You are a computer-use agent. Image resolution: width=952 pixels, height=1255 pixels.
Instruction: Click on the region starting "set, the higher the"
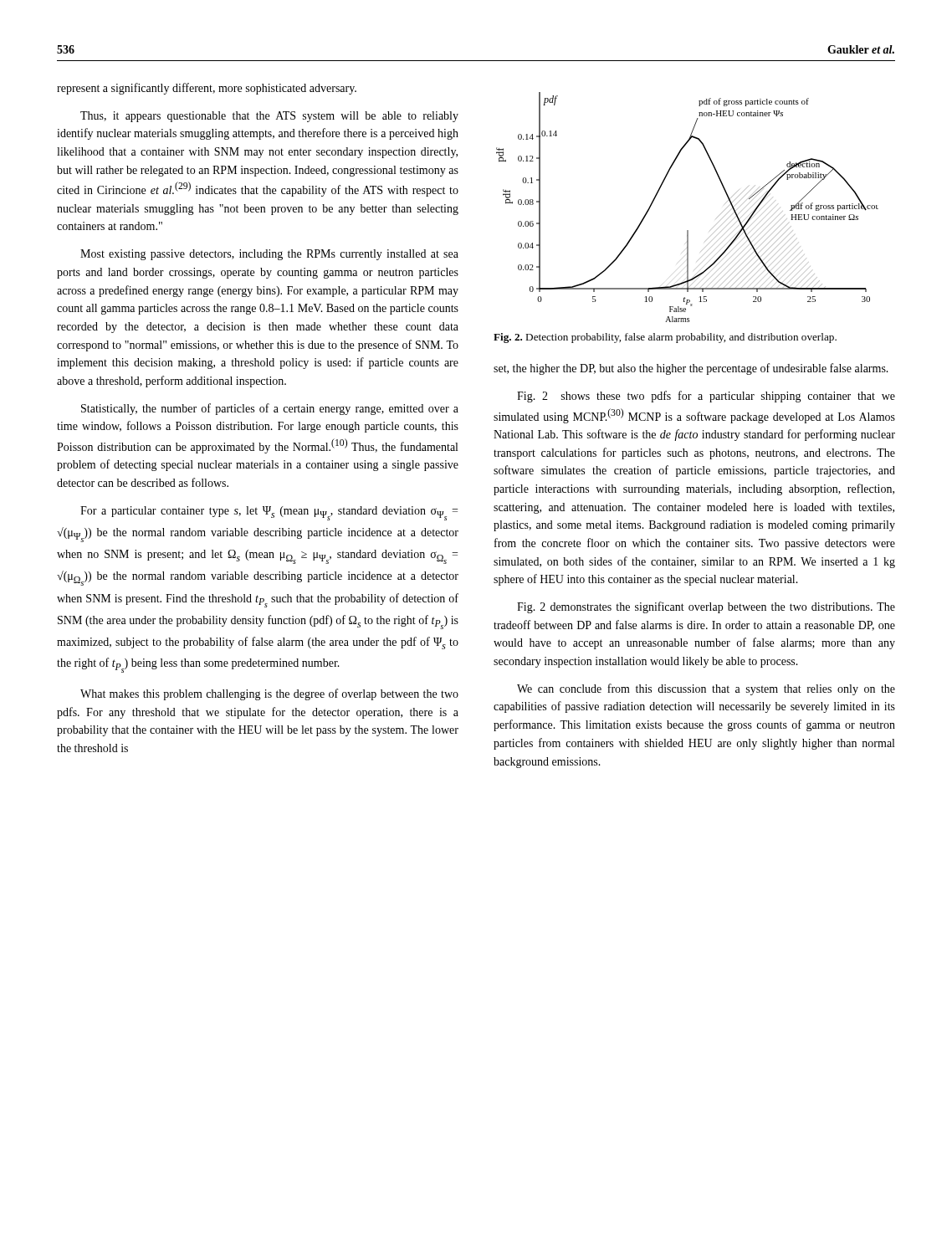pyautogui.click(x=694, y=369)
